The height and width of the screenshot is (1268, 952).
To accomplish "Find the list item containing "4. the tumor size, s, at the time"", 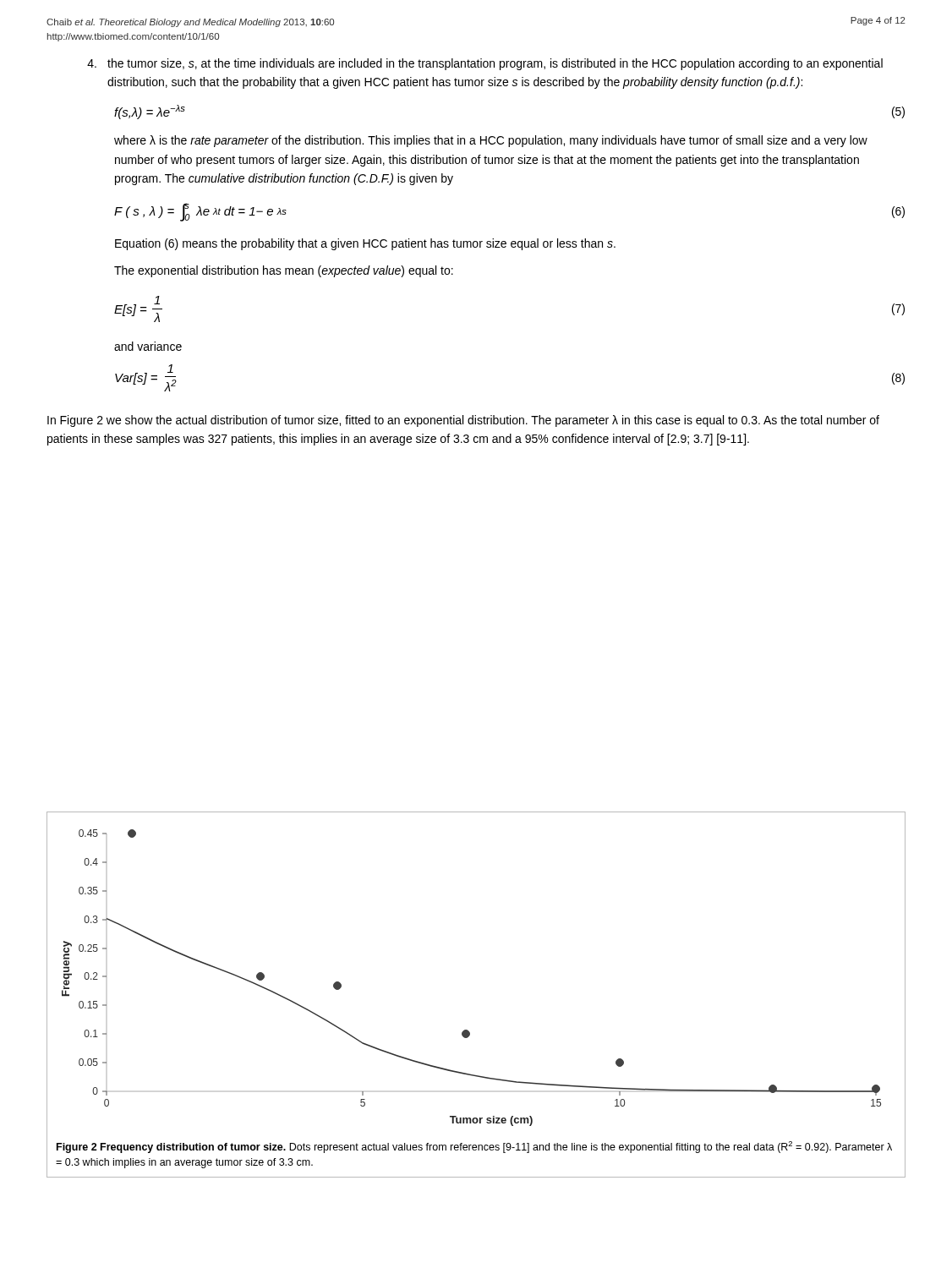I will tap(476, 73).
